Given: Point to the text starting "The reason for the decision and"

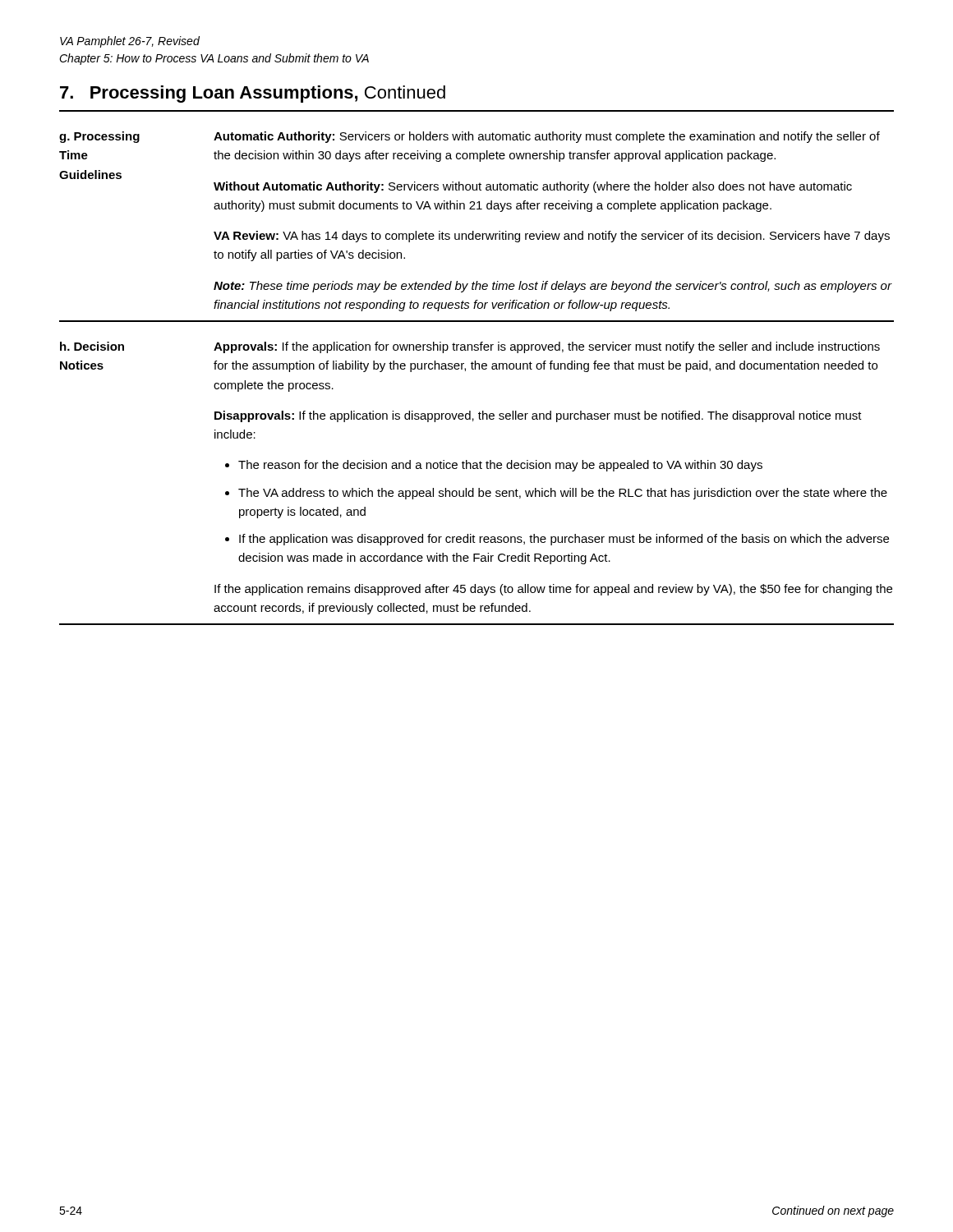Looking at the screenshot, I should click(x=501, y=465).
